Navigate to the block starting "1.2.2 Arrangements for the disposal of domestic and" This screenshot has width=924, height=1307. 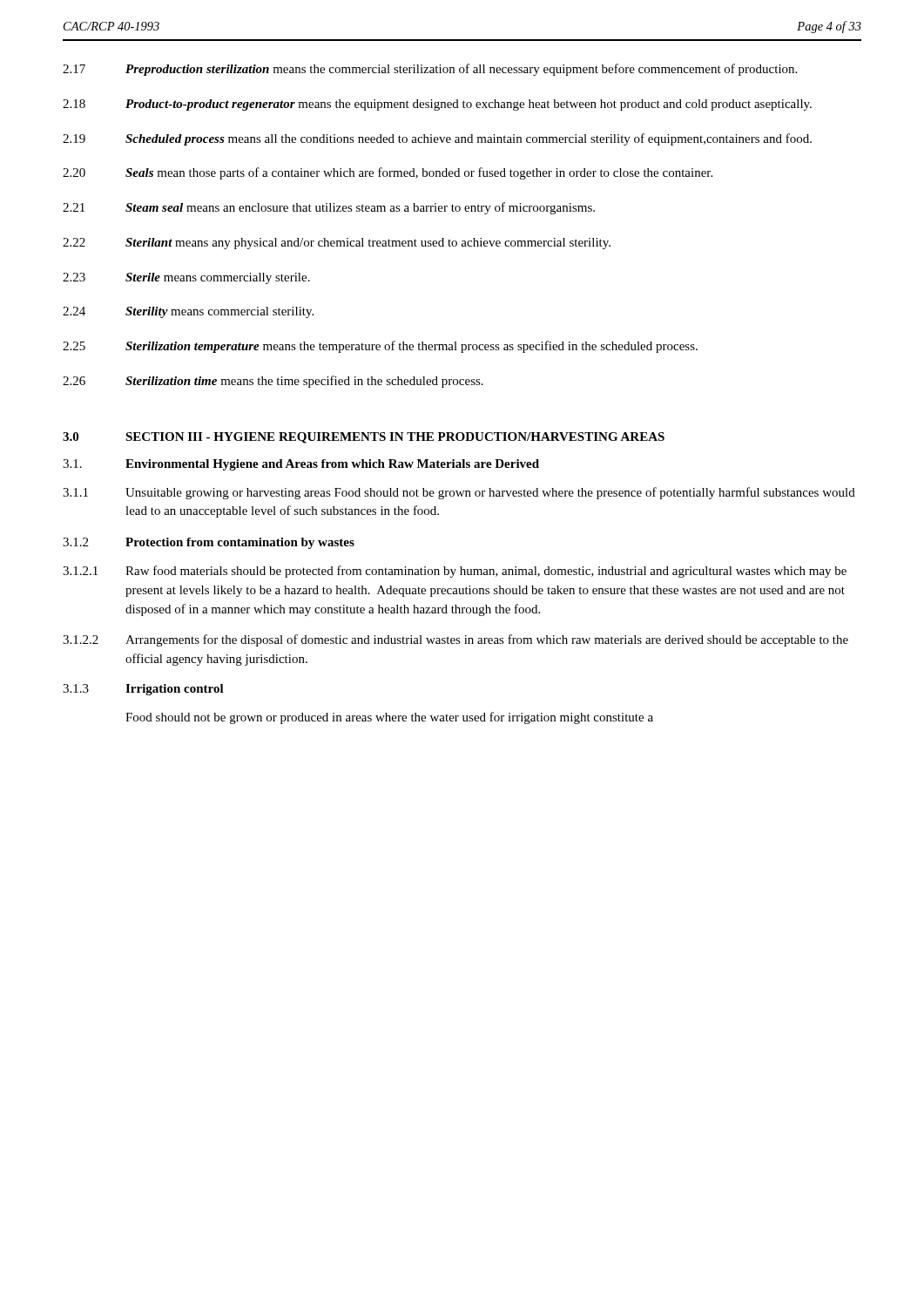462,650
